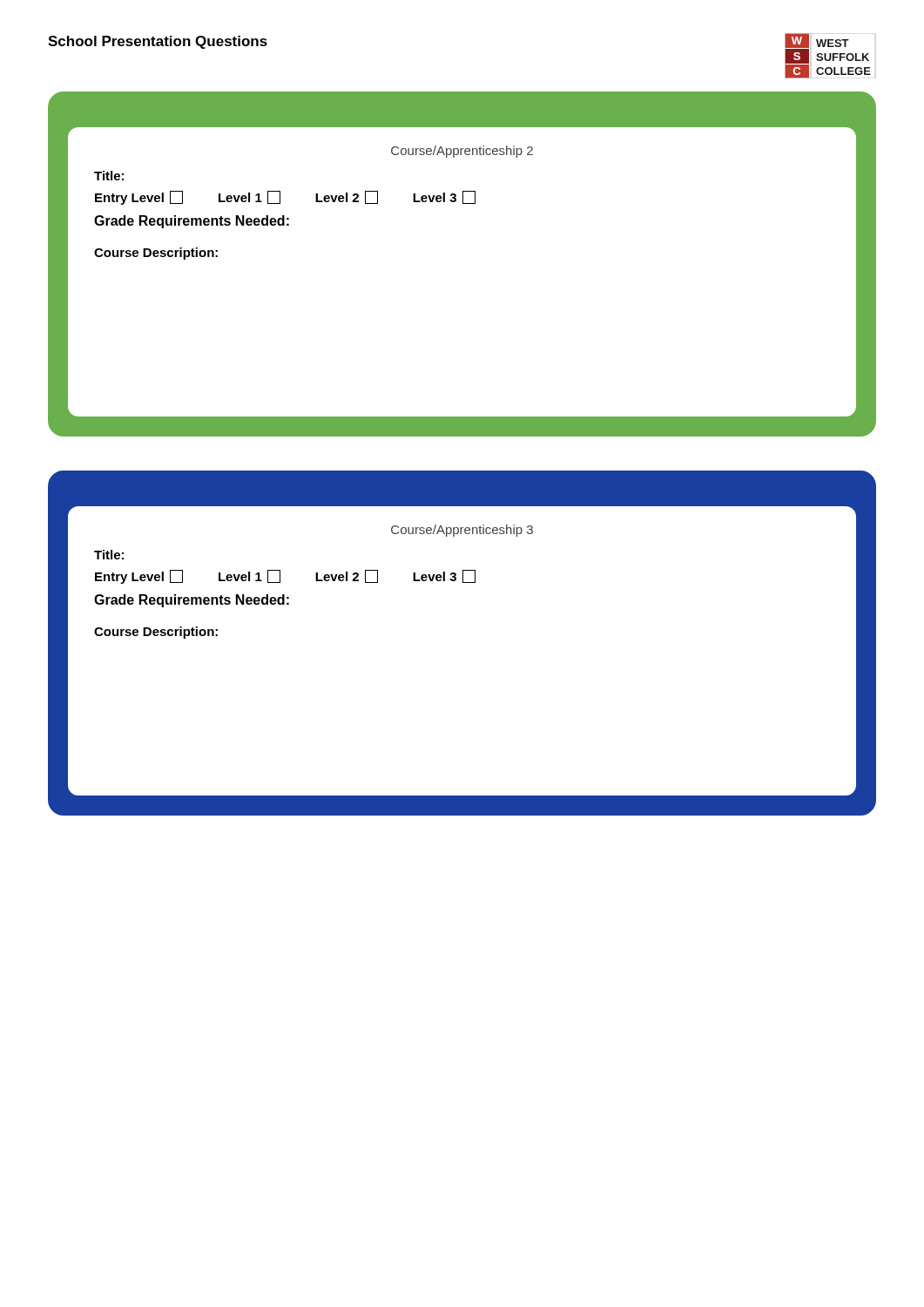The image size is (924, 1307).
Task: Find the element starting "Course/Apprenticeship 3"
Action: [x=462, y=529]
